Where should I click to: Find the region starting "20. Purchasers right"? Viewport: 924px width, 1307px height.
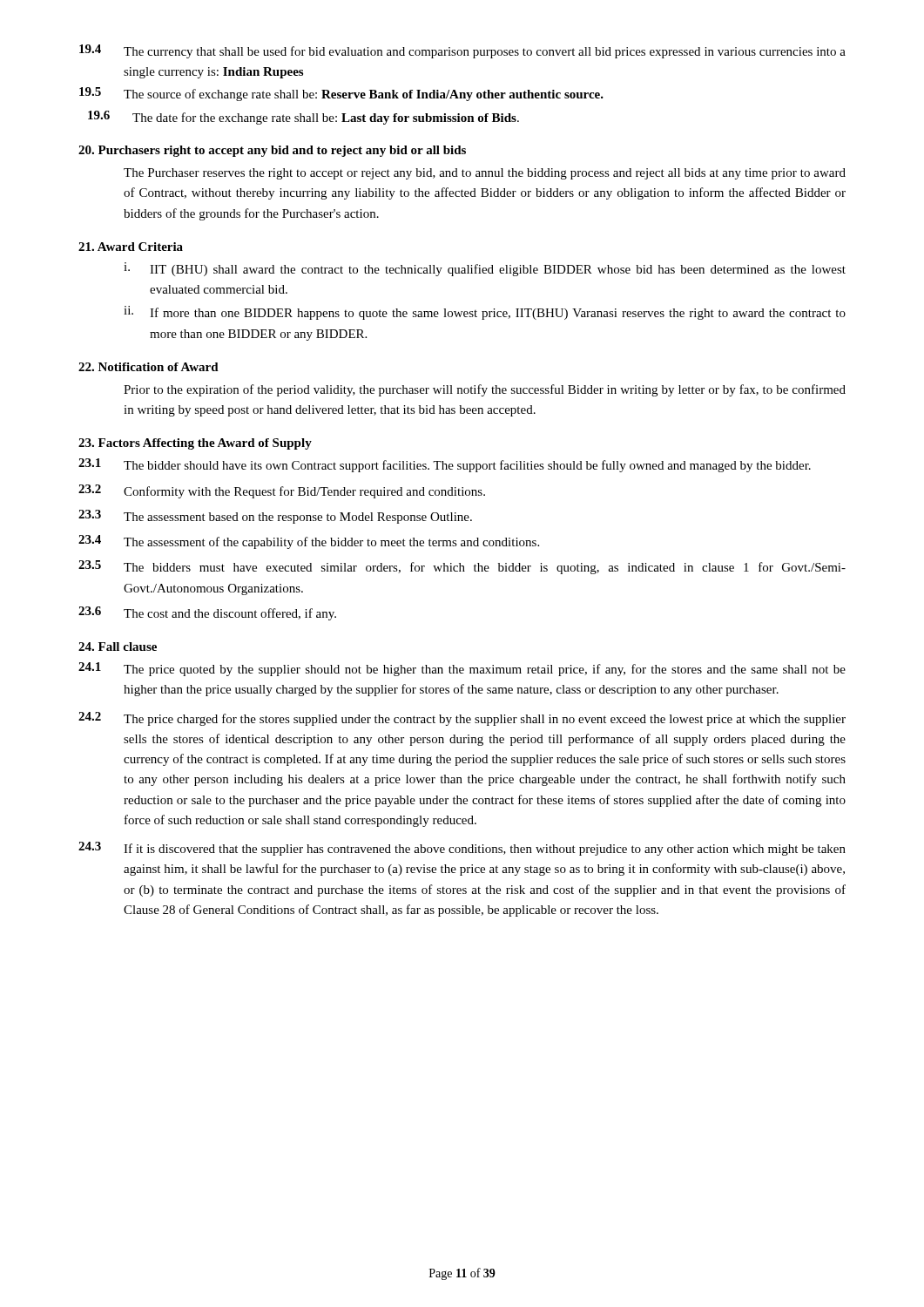[272, 150]
